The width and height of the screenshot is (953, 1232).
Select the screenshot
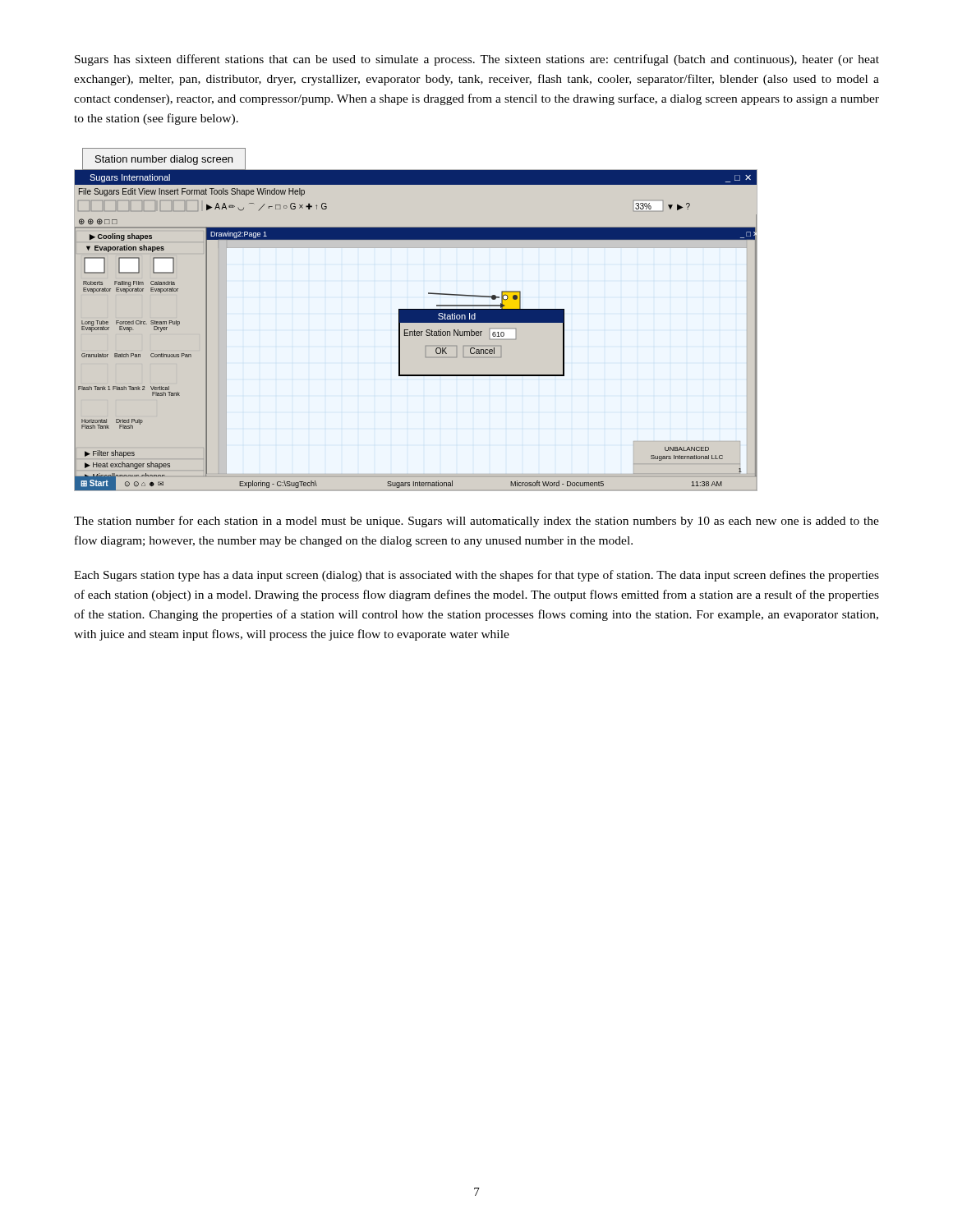[x=476, y=320]
